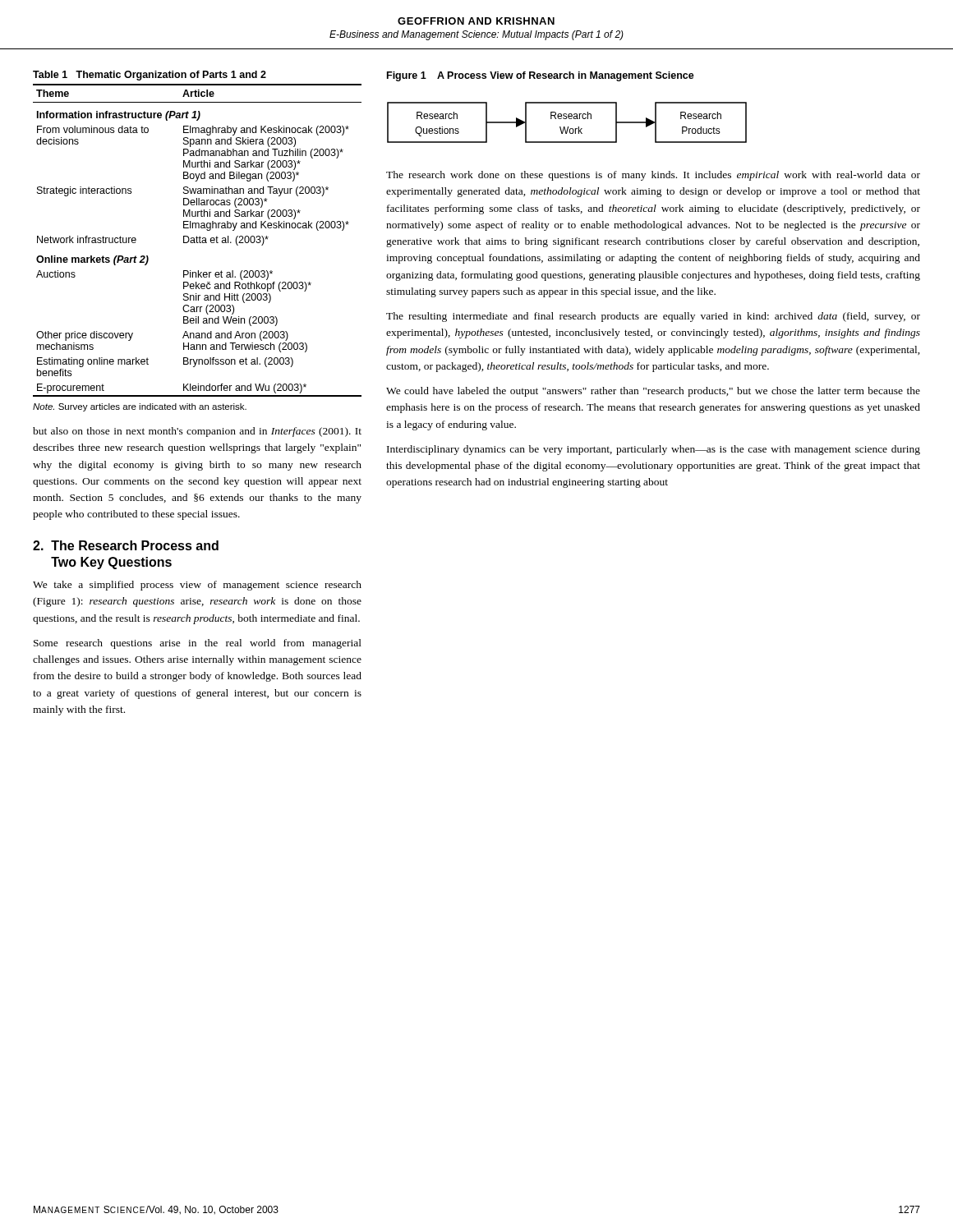This screenshot has height=1232, width=953.
Task: Locate the text starting "We take a"
Action: (197, 601)
